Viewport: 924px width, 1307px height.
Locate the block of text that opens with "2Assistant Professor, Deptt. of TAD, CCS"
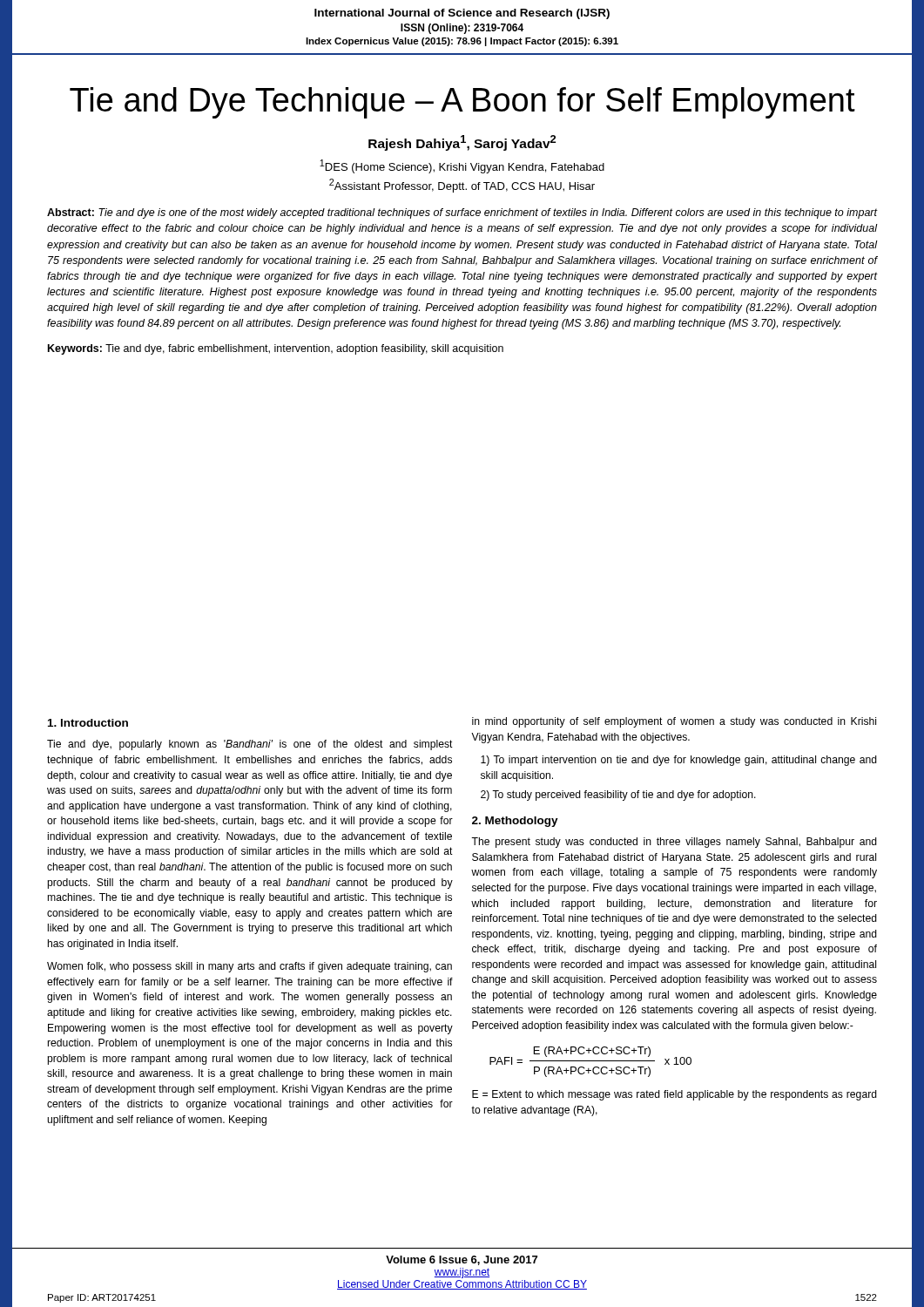[x=462, y=185]
